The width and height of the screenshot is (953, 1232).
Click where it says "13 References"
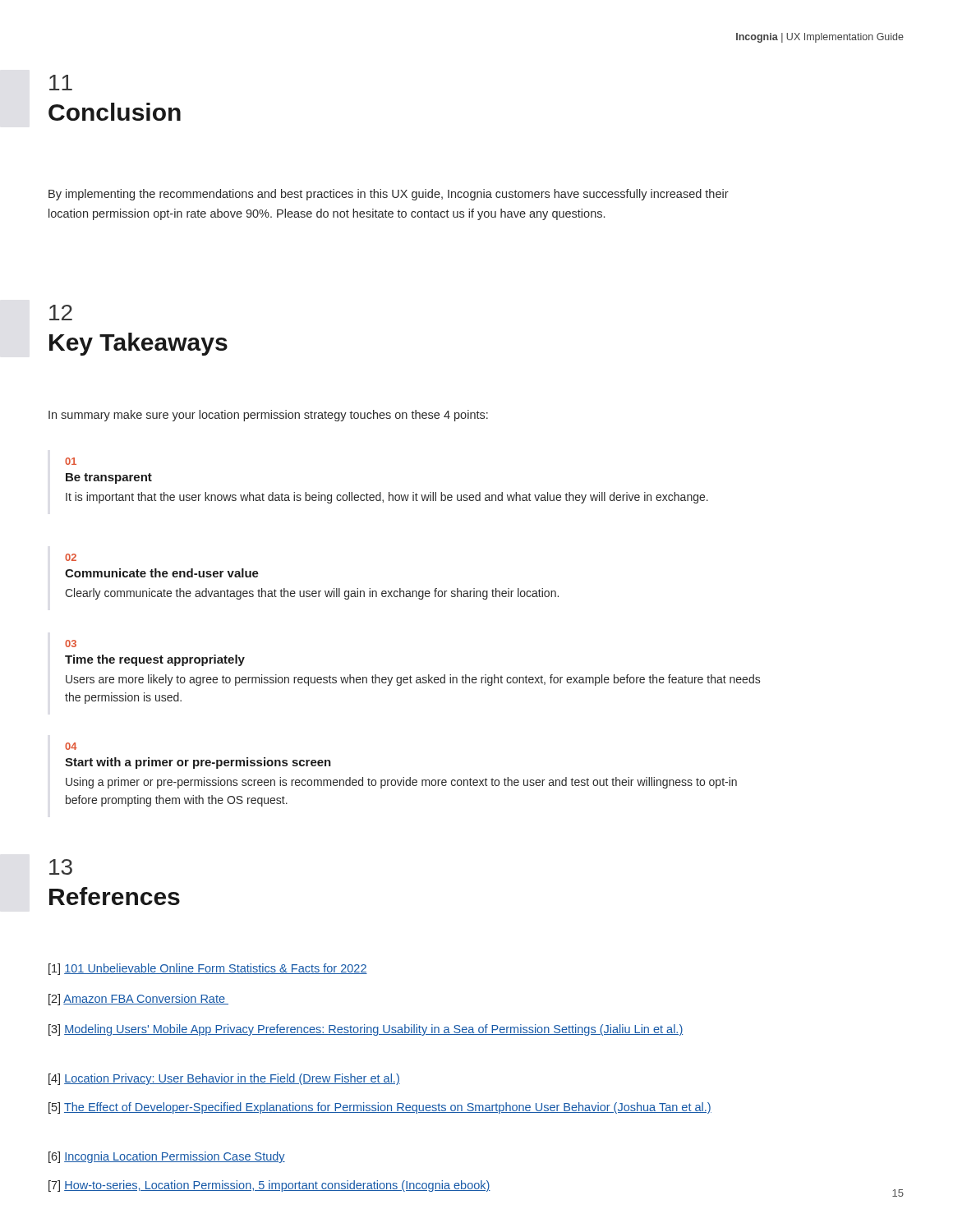[x=61, y=867]
